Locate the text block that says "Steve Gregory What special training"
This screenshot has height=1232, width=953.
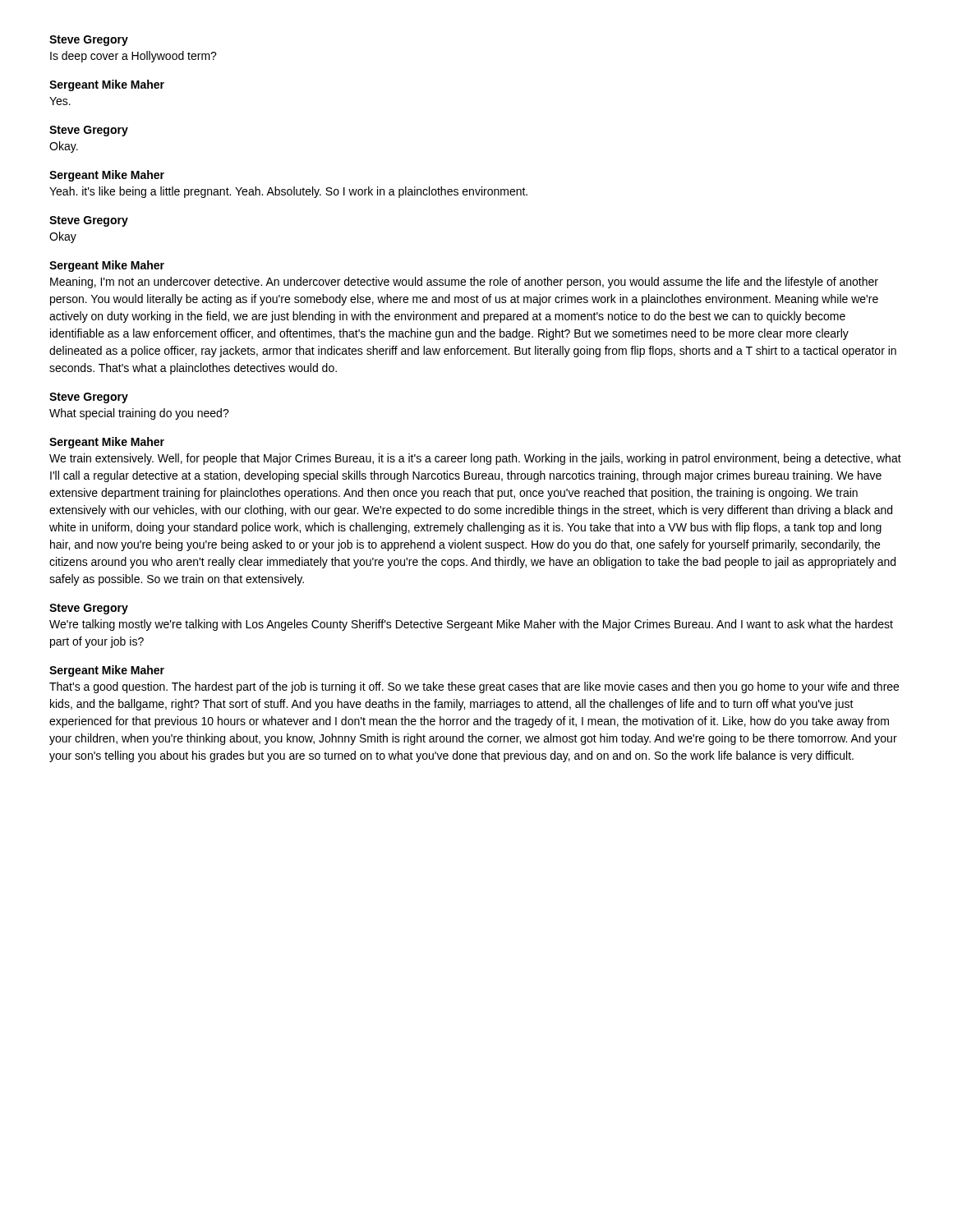click(89, 398)
